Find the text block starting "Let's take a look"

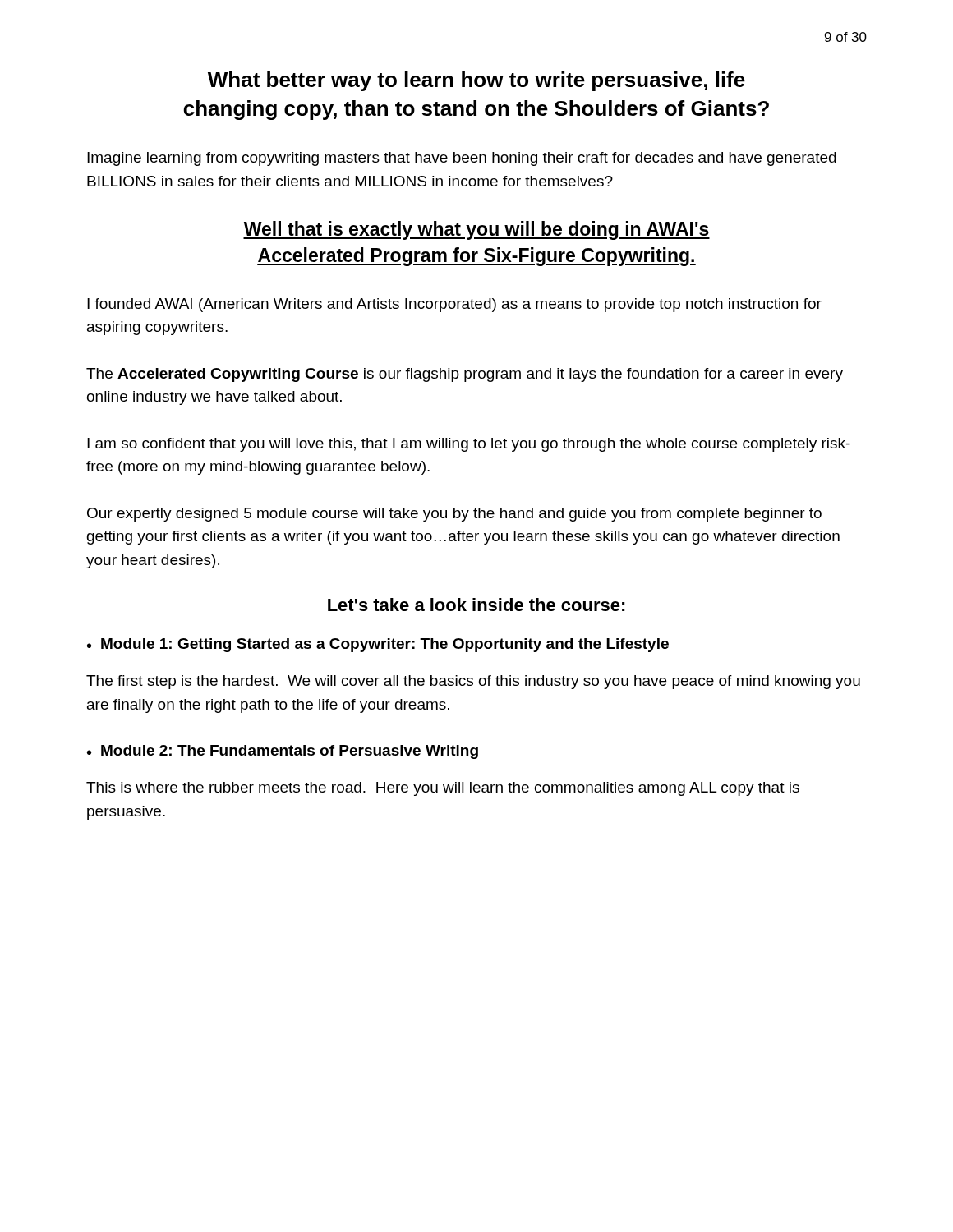click(x=476, y=605)
